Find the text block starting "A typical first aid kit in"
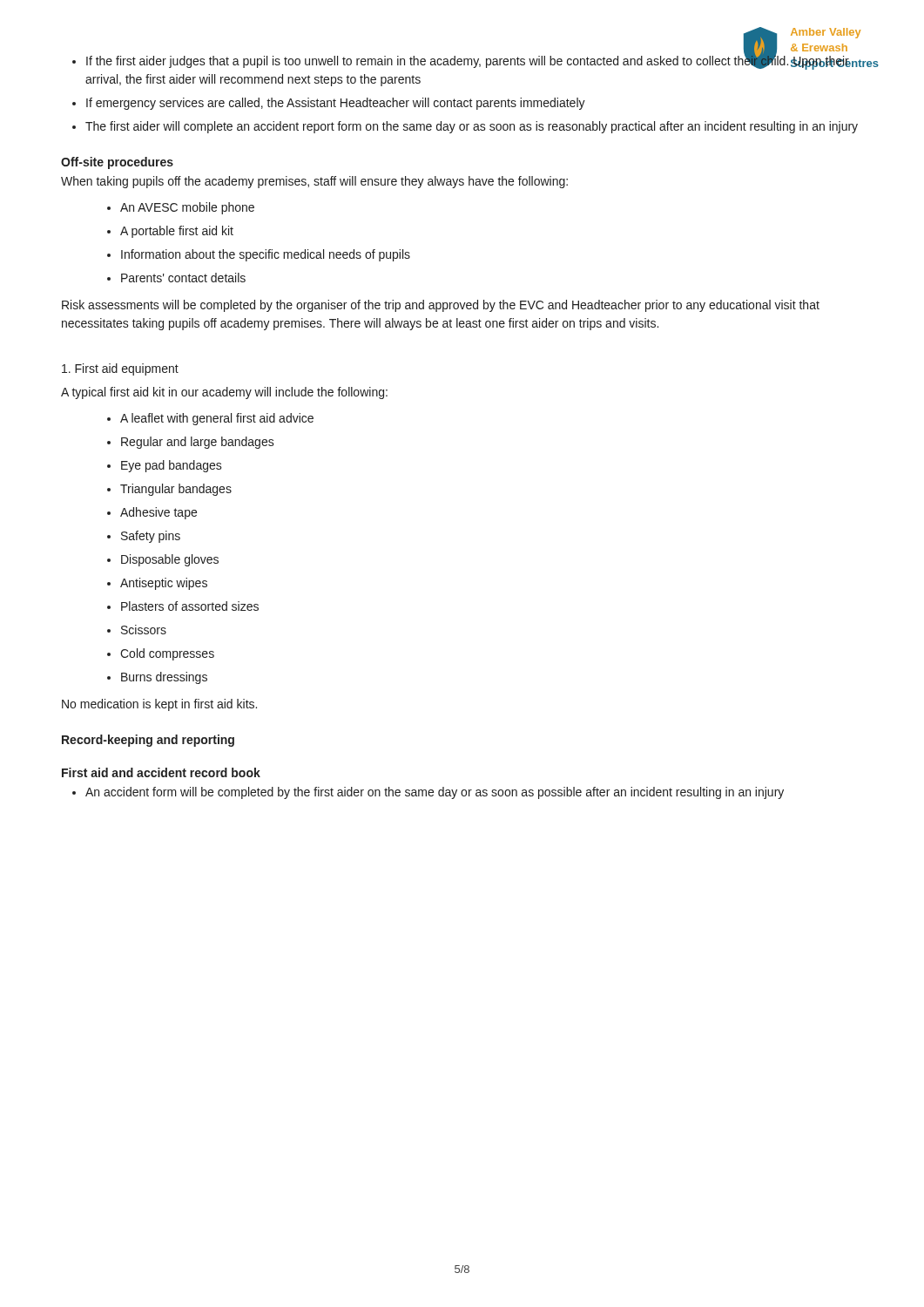The height and width of the screenshot is (1307, 924). pos(225,392)
